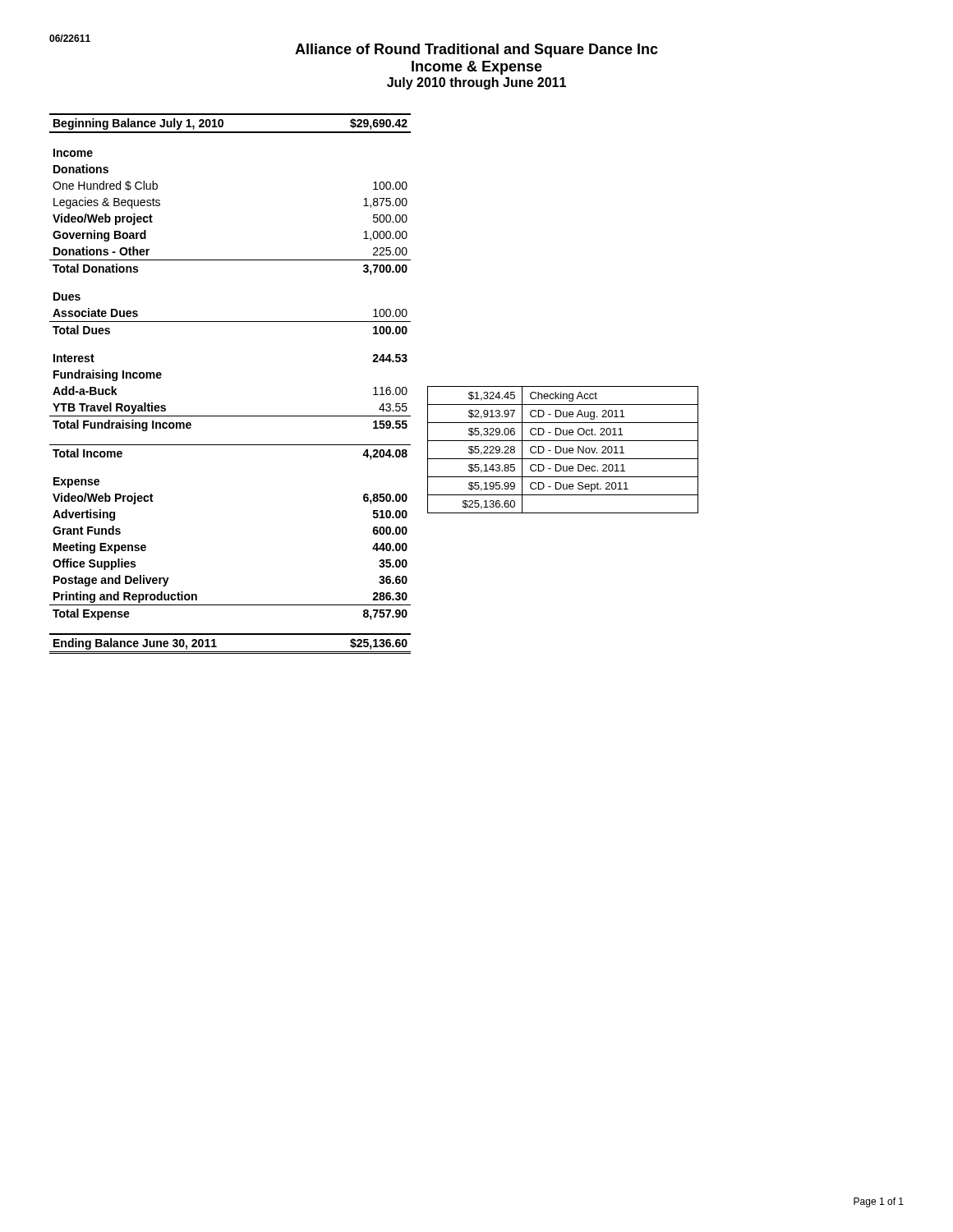This screenshot has width=953, height=1232.
Task: Click the title
Action: tap(476, 66)
